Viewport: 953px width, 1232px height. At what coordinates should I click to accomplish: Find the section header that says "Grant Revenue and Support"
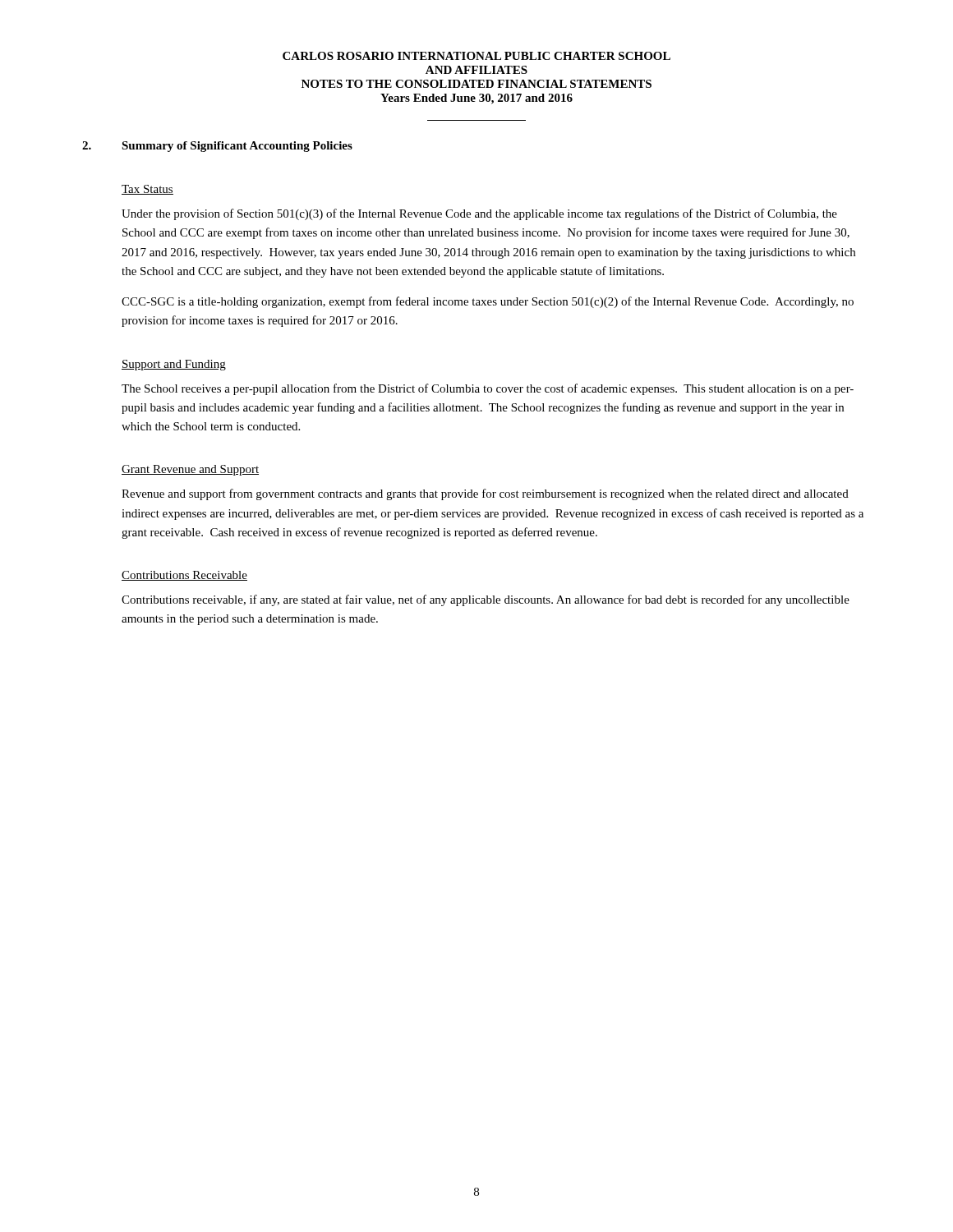pyautogui.click(x=190, y=470)
